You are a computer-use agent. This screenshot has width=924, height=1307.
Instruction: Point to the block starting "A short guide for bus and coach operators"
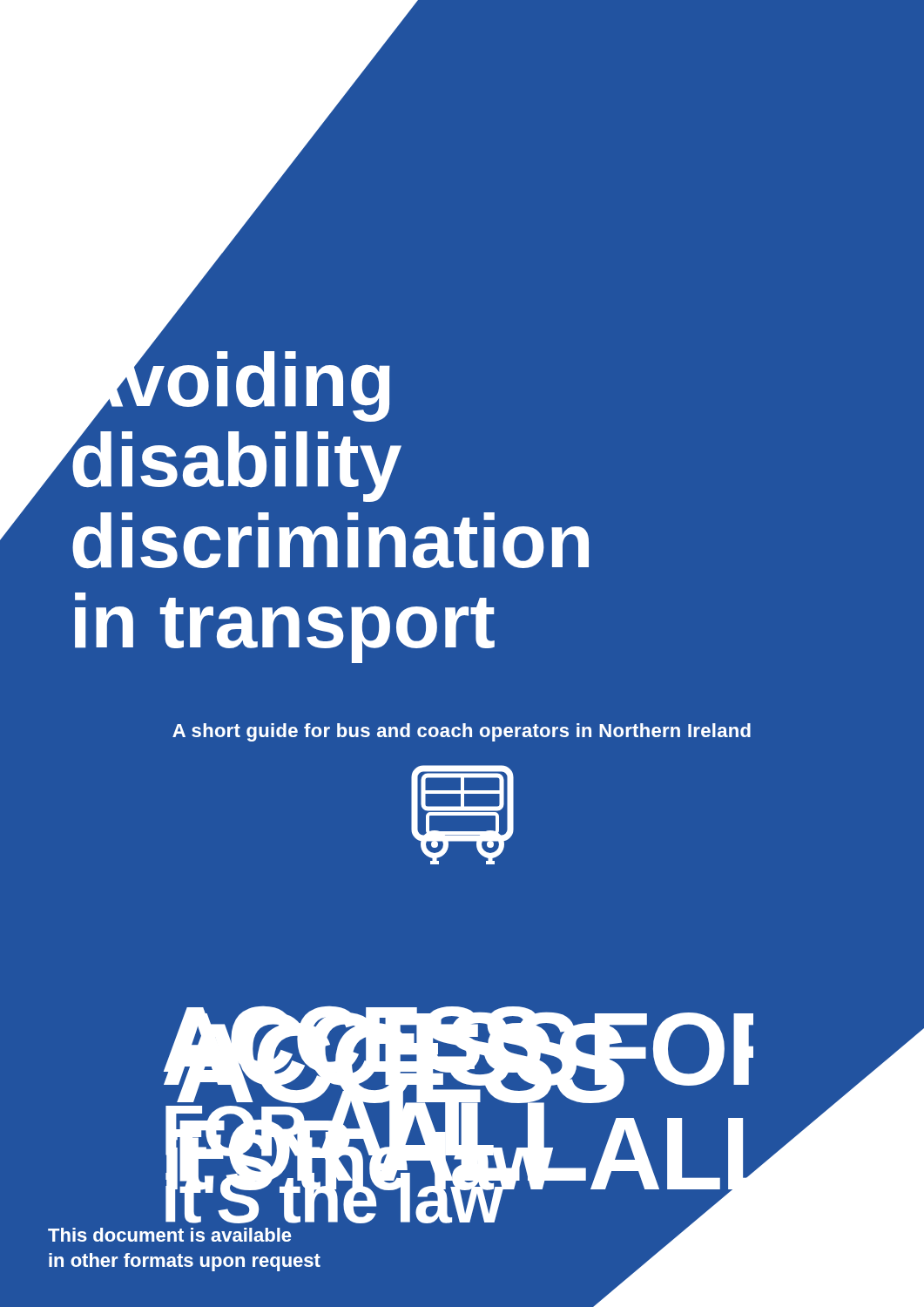pyautogui.click(x=462, y=731)
